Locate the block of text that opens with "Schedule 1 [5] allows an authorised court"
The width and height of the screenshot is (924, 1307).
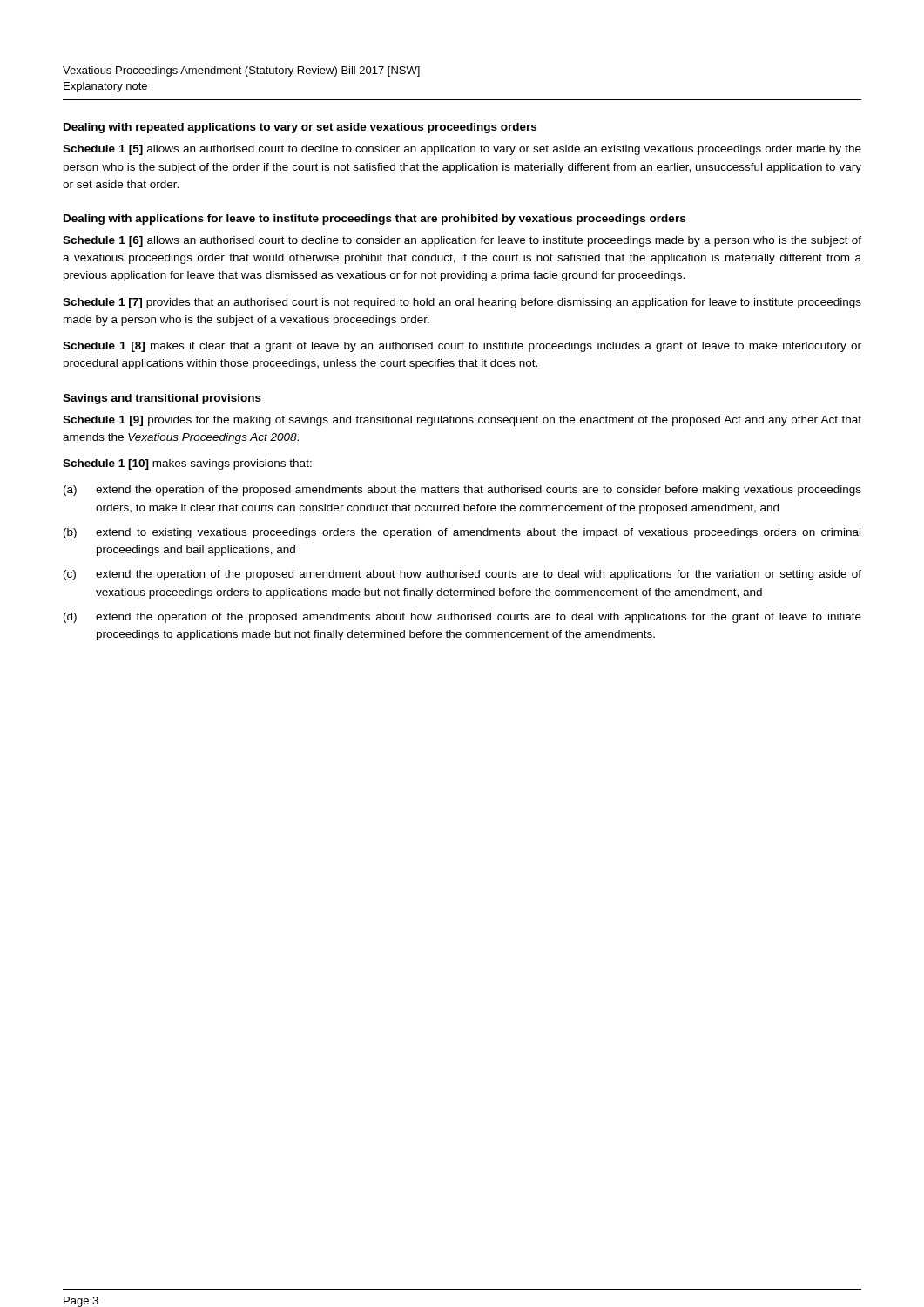(462, 166)
